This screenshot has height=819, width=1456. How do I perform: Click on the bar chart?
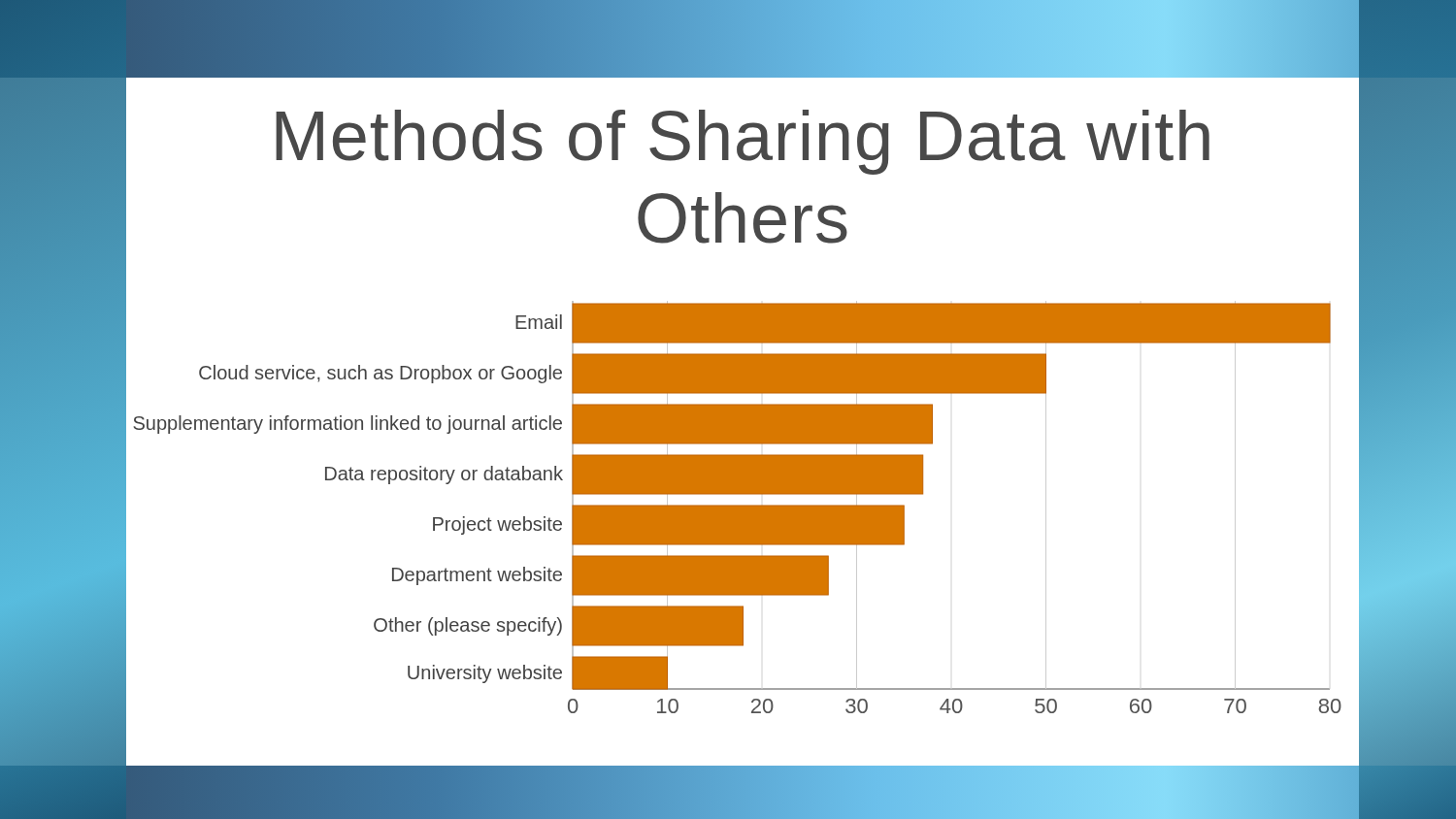743,524
